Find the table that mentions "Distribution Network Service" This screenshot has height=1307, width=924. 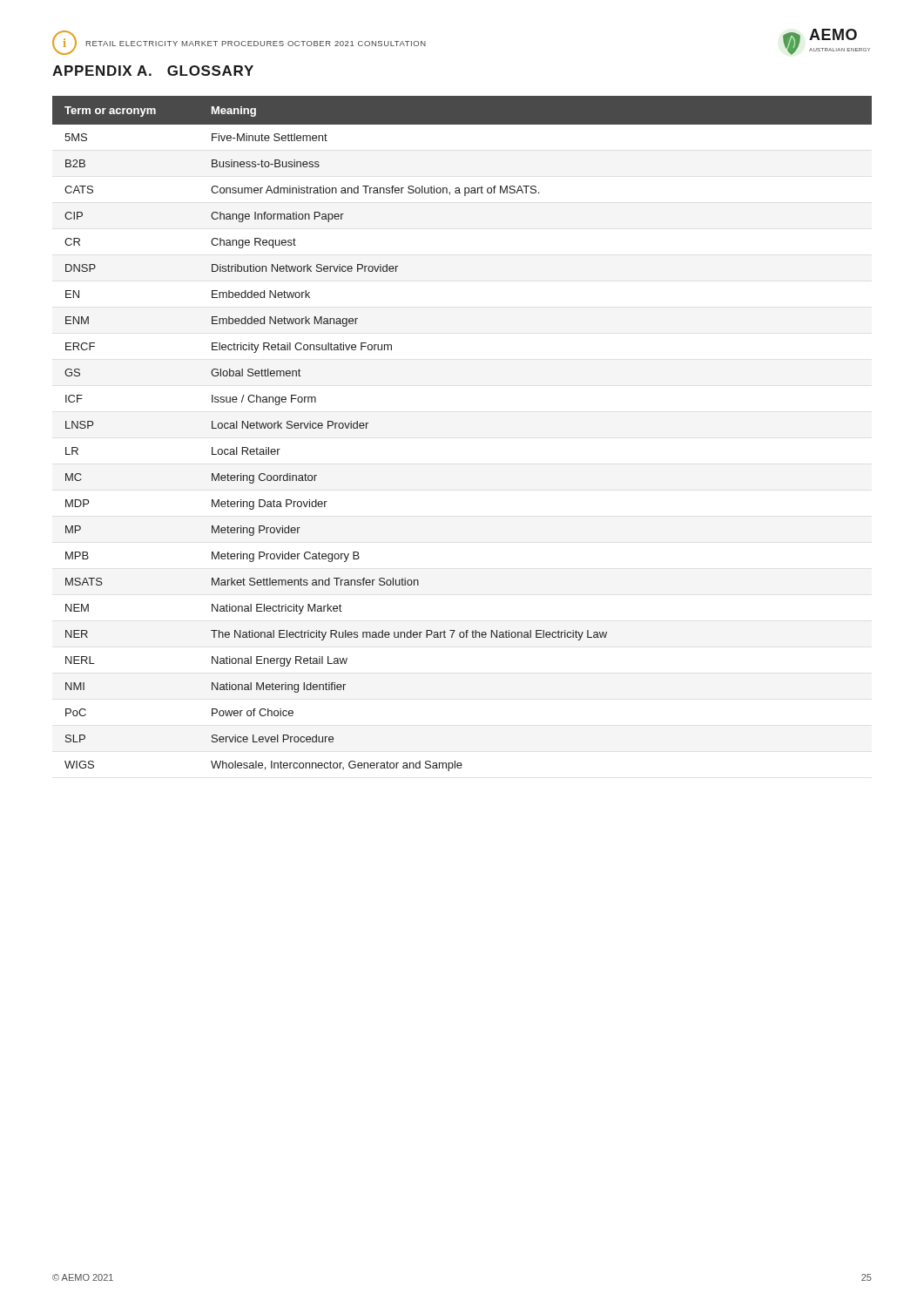pyautogui.click(x=462, y=437)
